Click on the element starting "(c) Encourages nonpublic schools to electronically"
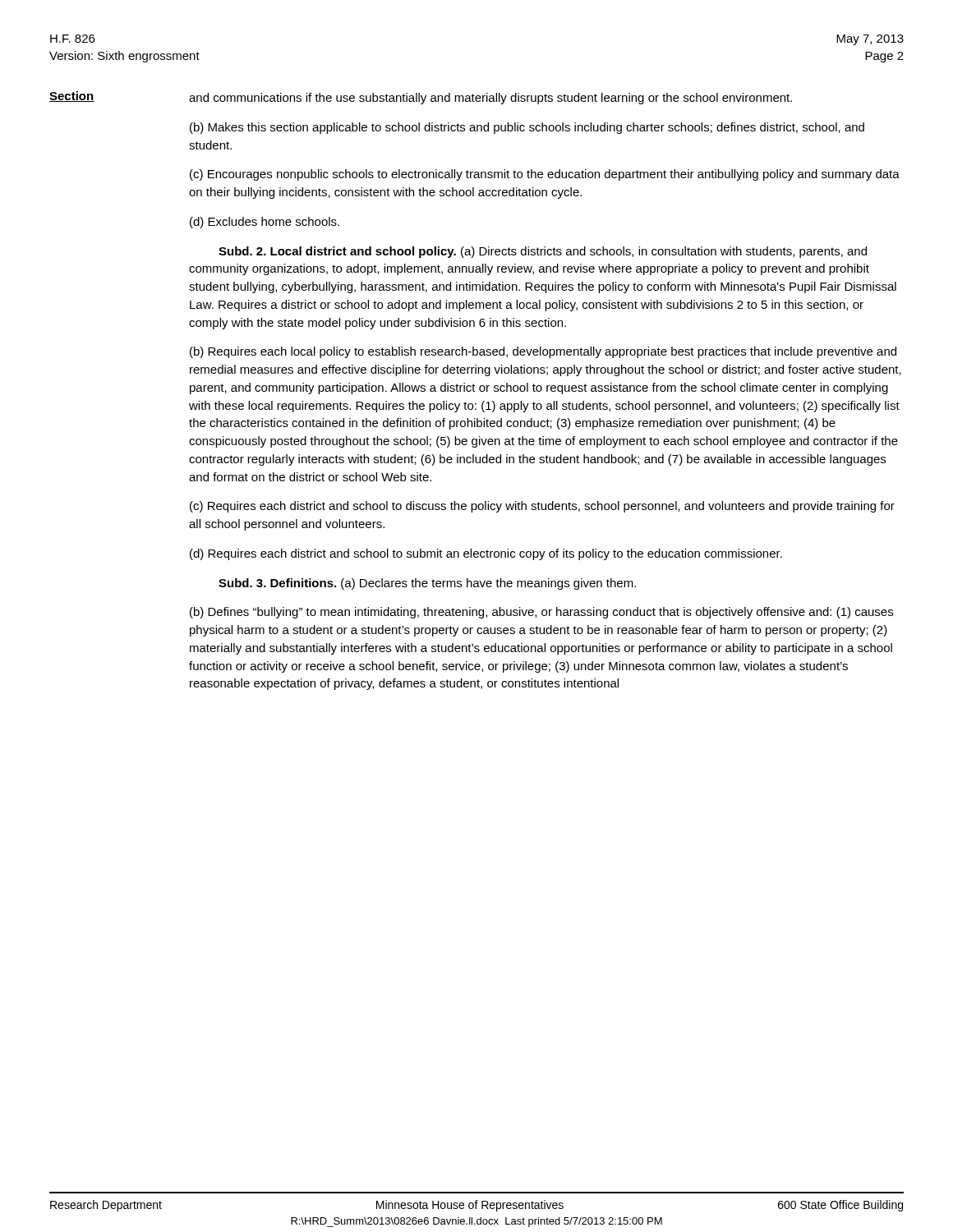This screenshot has width=953, height=1232. coord(546,183)
